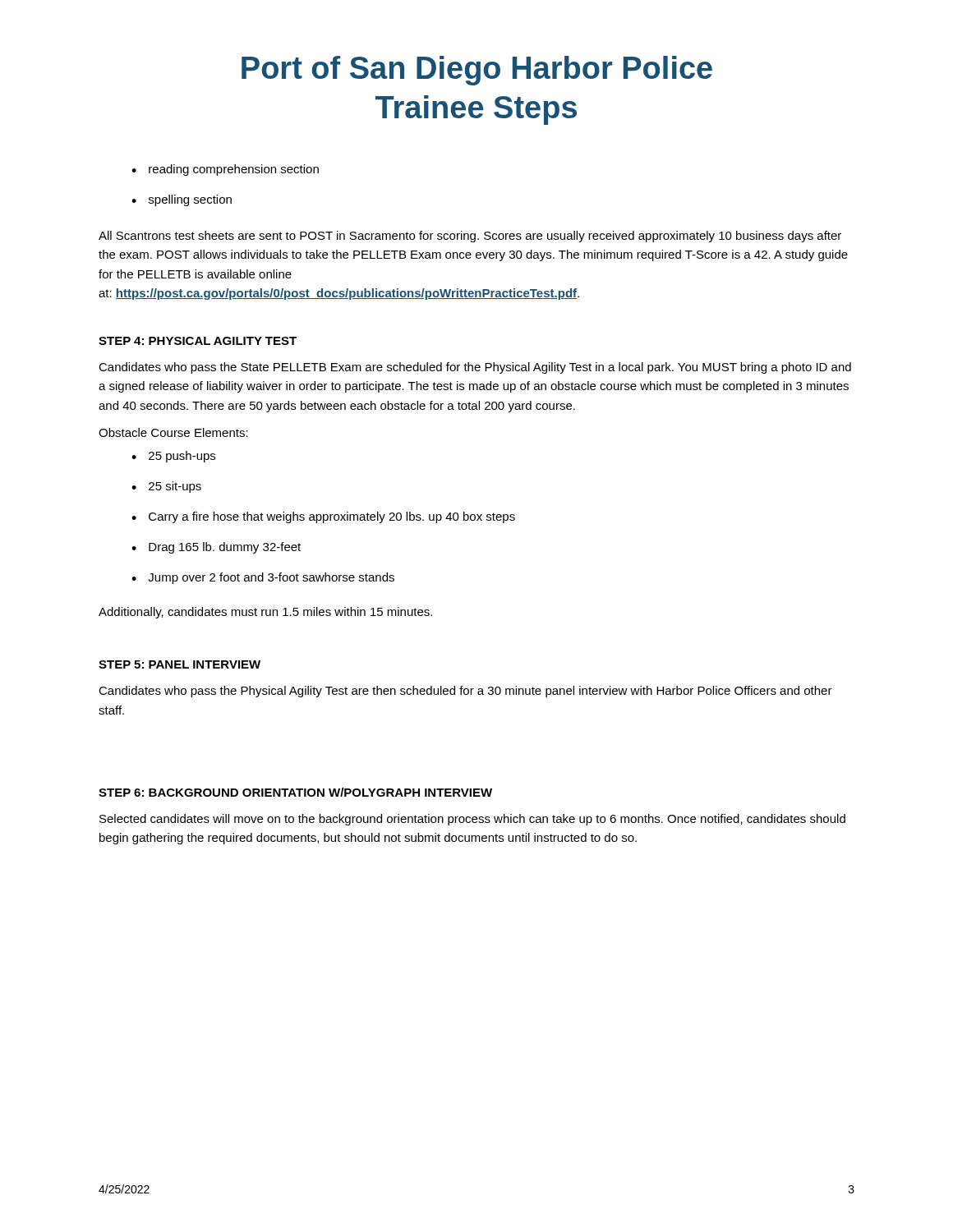
Task: Click on the element starting "All Scantrons test"
Action: 473,264
